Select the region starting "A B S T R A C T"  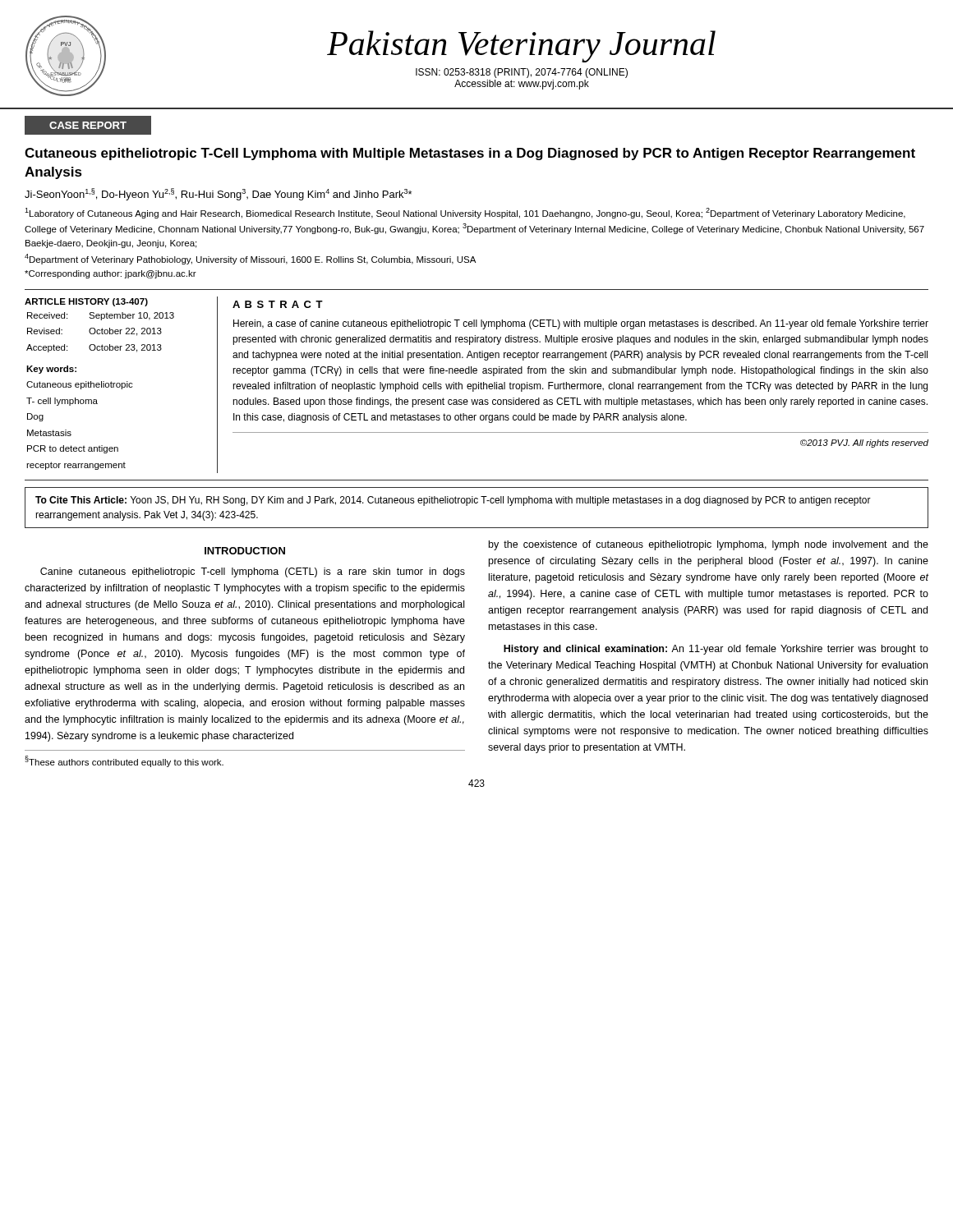click(278, 304)
